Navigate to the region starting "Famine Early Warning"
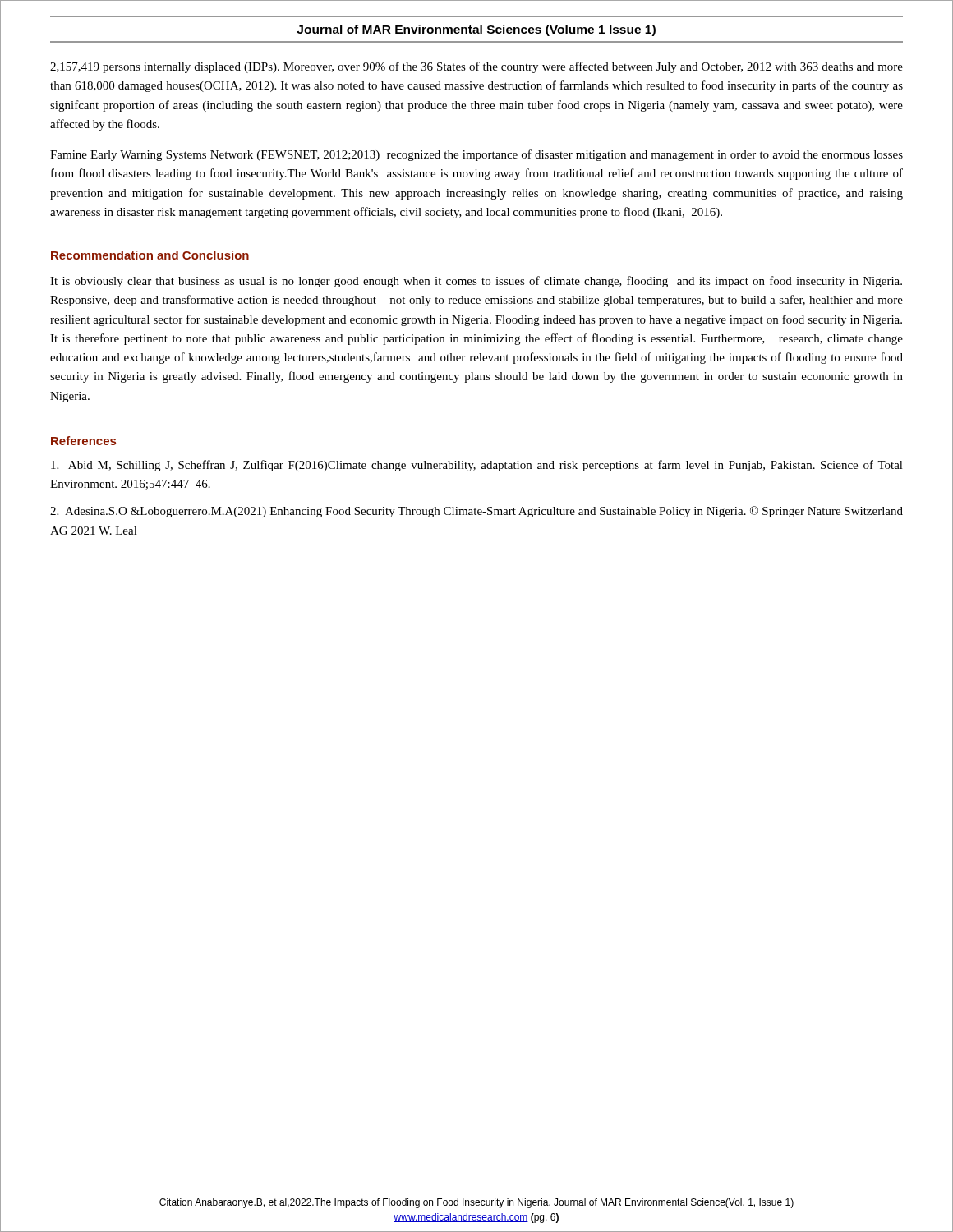Screen dimensions: 1232x953 coord(476,183)
